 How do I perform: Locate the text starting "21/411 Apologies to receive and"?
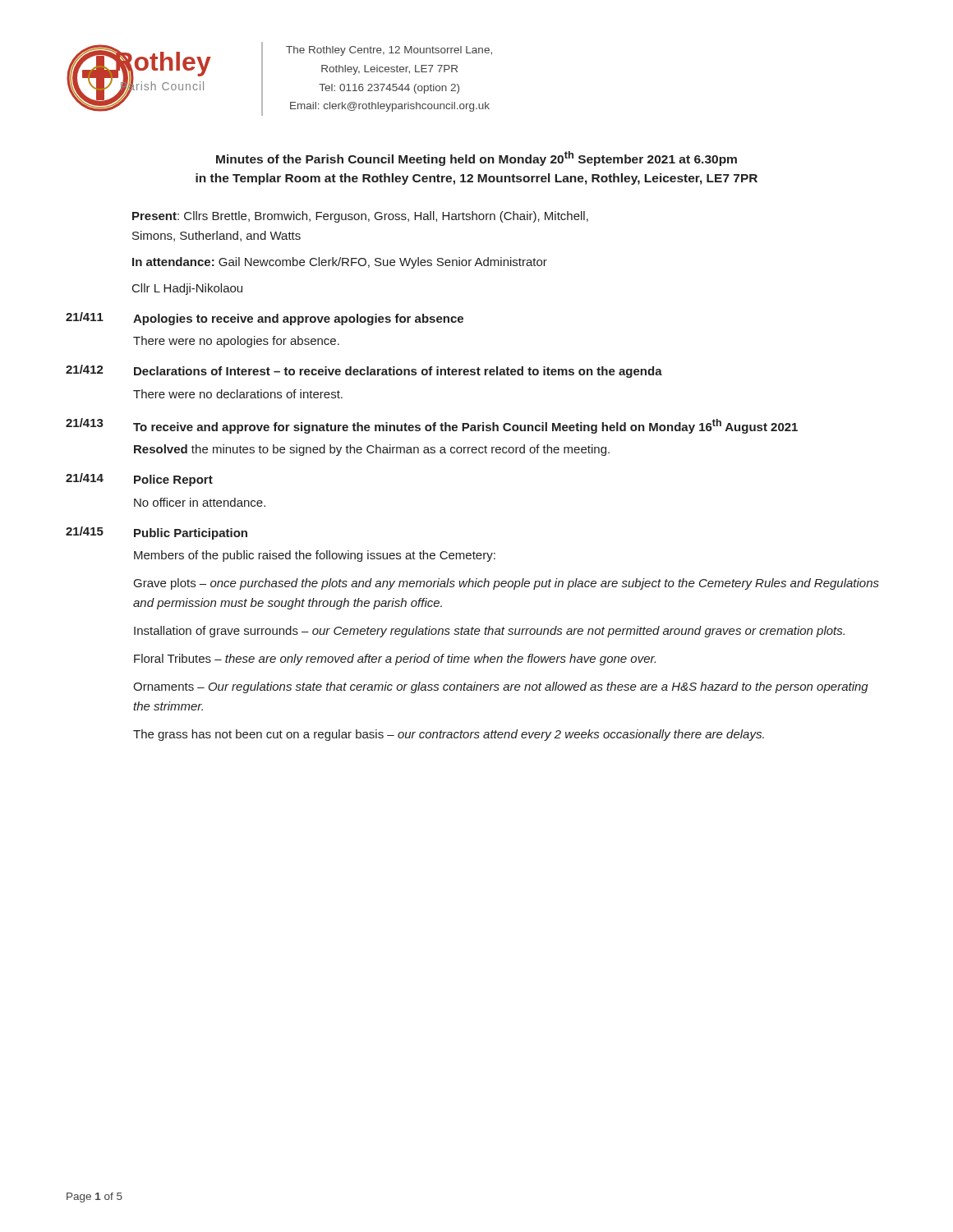[x=265, y=319]
